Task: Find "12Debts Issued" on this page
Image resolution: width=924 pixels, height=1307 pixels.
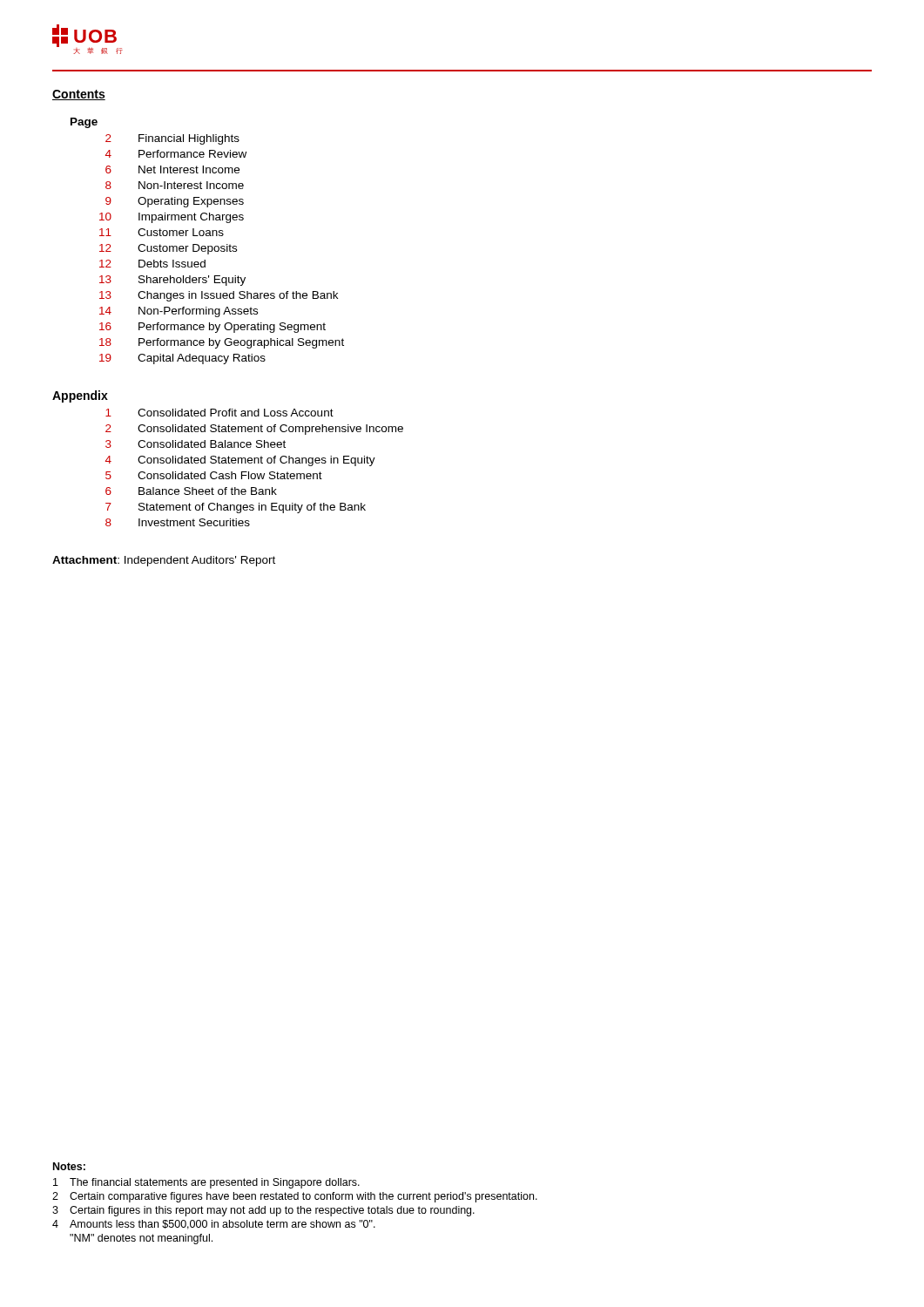Action: click(x=138, y=264)
